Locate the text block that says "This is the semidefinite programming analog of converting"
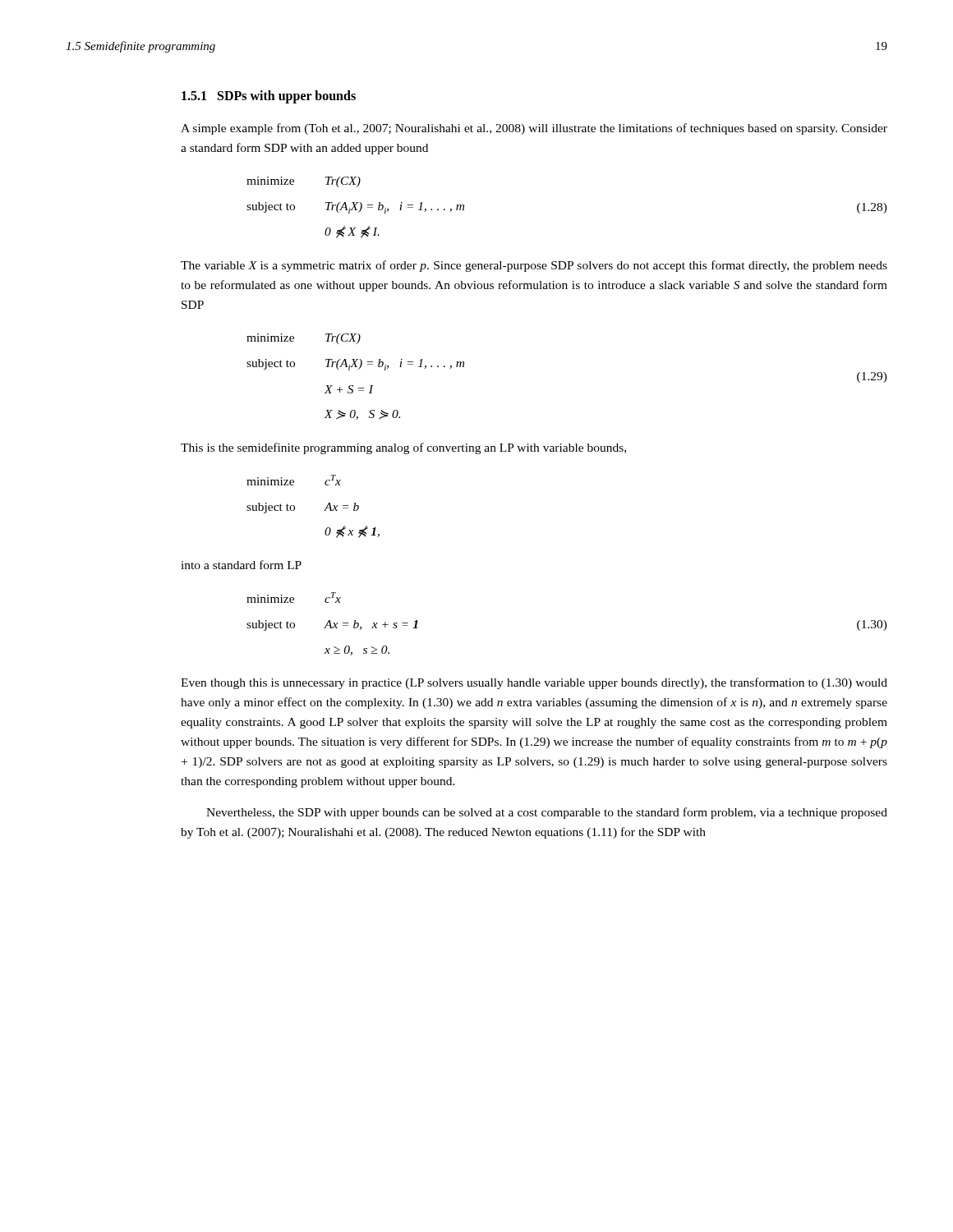Image resolution: width=953 pixels, height=1232 pixels. (x=404, y=447)
